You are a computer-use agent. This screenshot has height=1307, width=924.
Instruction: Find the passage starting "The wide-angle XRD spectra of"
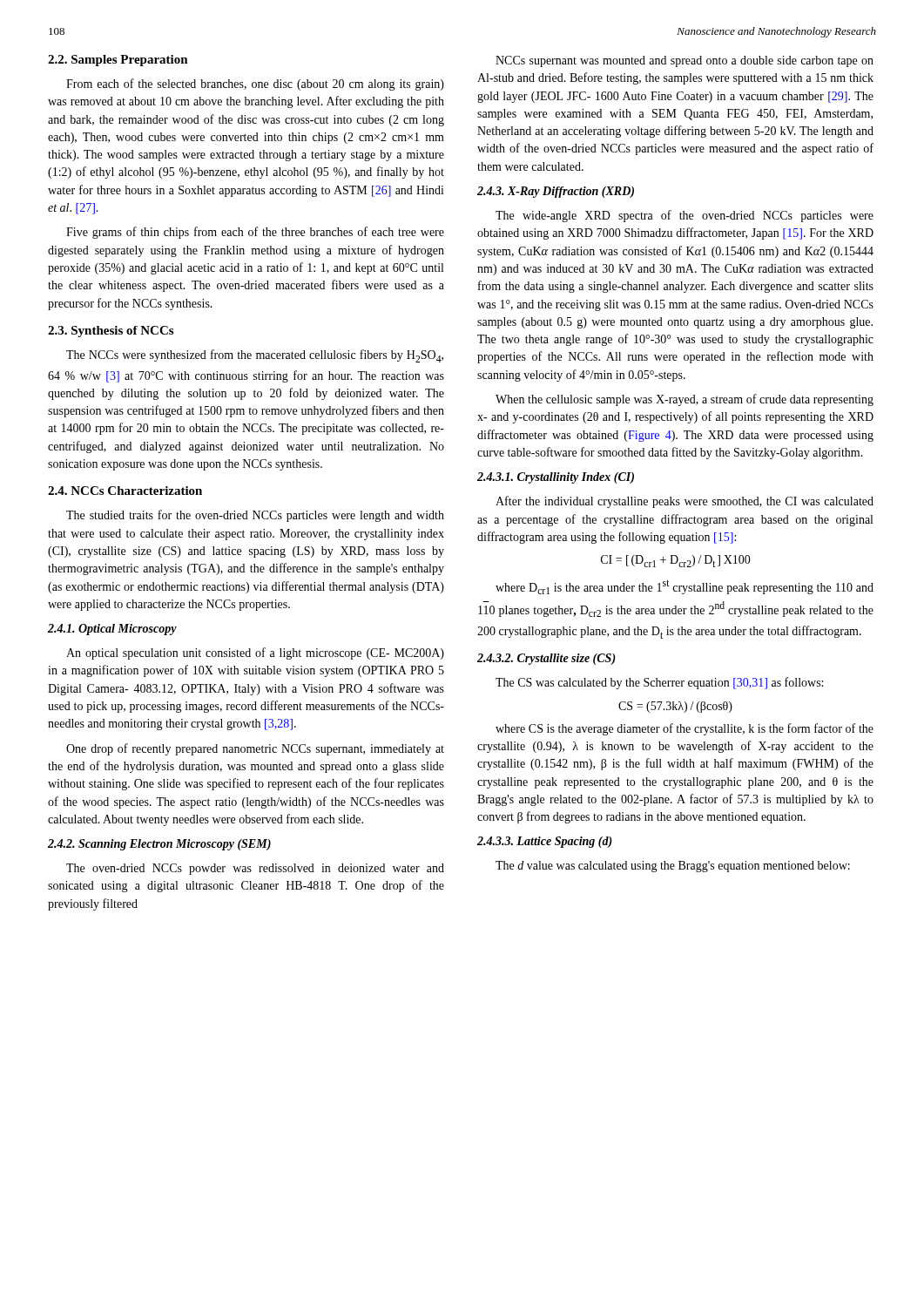675,296
